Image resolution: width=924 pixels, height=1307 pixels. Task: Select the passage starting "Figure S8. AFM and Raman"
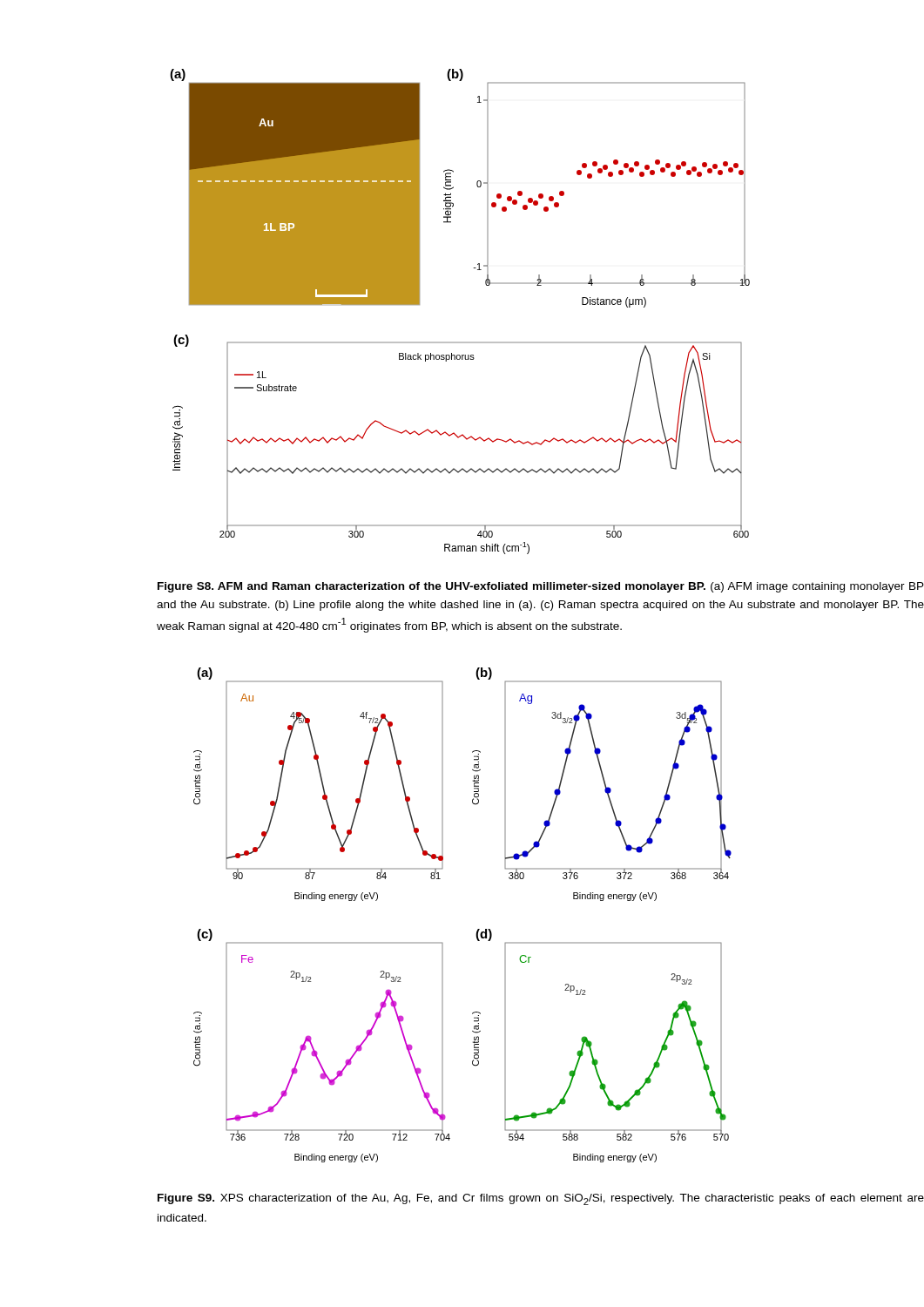(x=540, y=606)
